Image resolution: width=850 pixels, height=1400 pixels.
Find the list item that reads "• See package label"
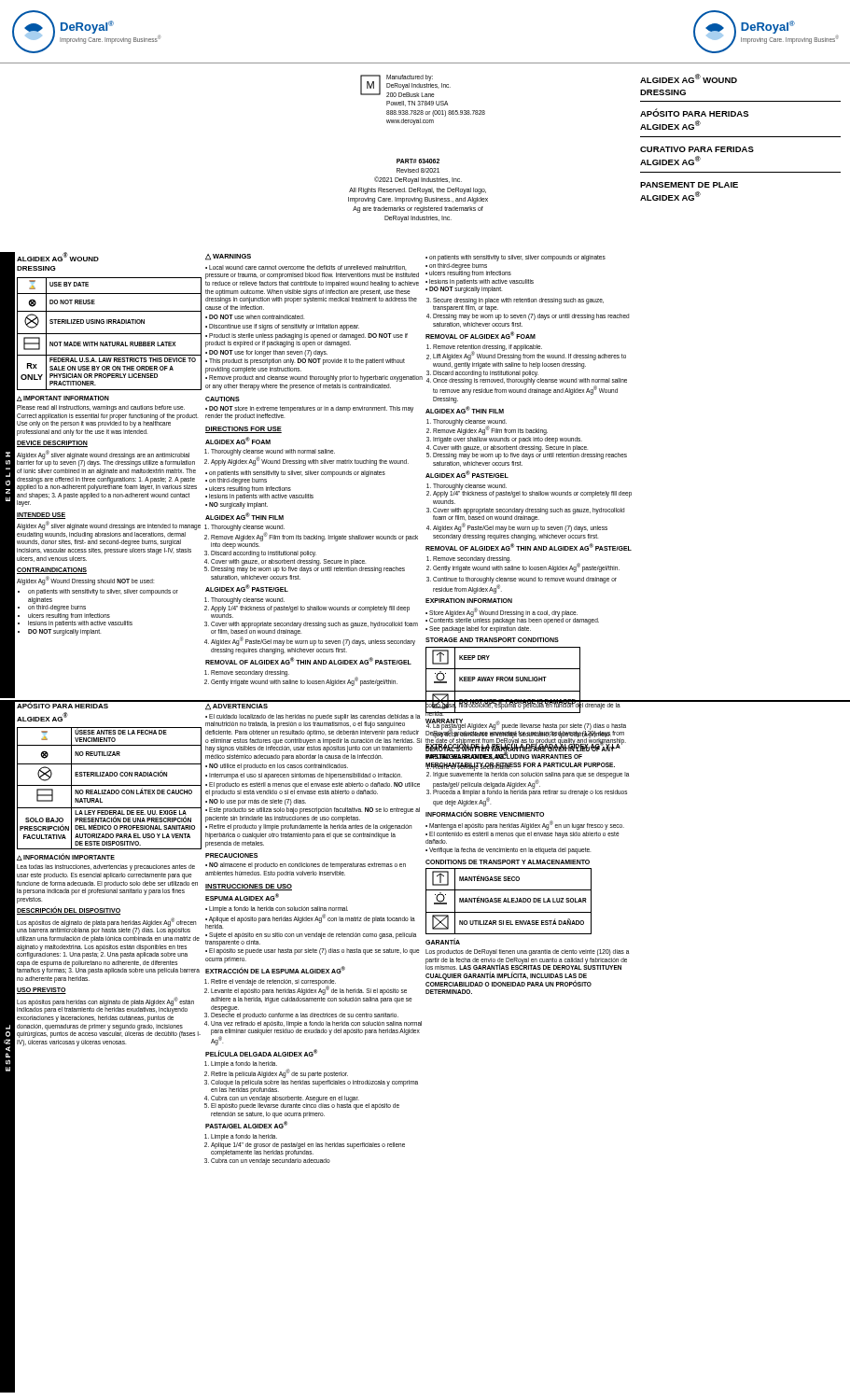click(x=478, y=628)
